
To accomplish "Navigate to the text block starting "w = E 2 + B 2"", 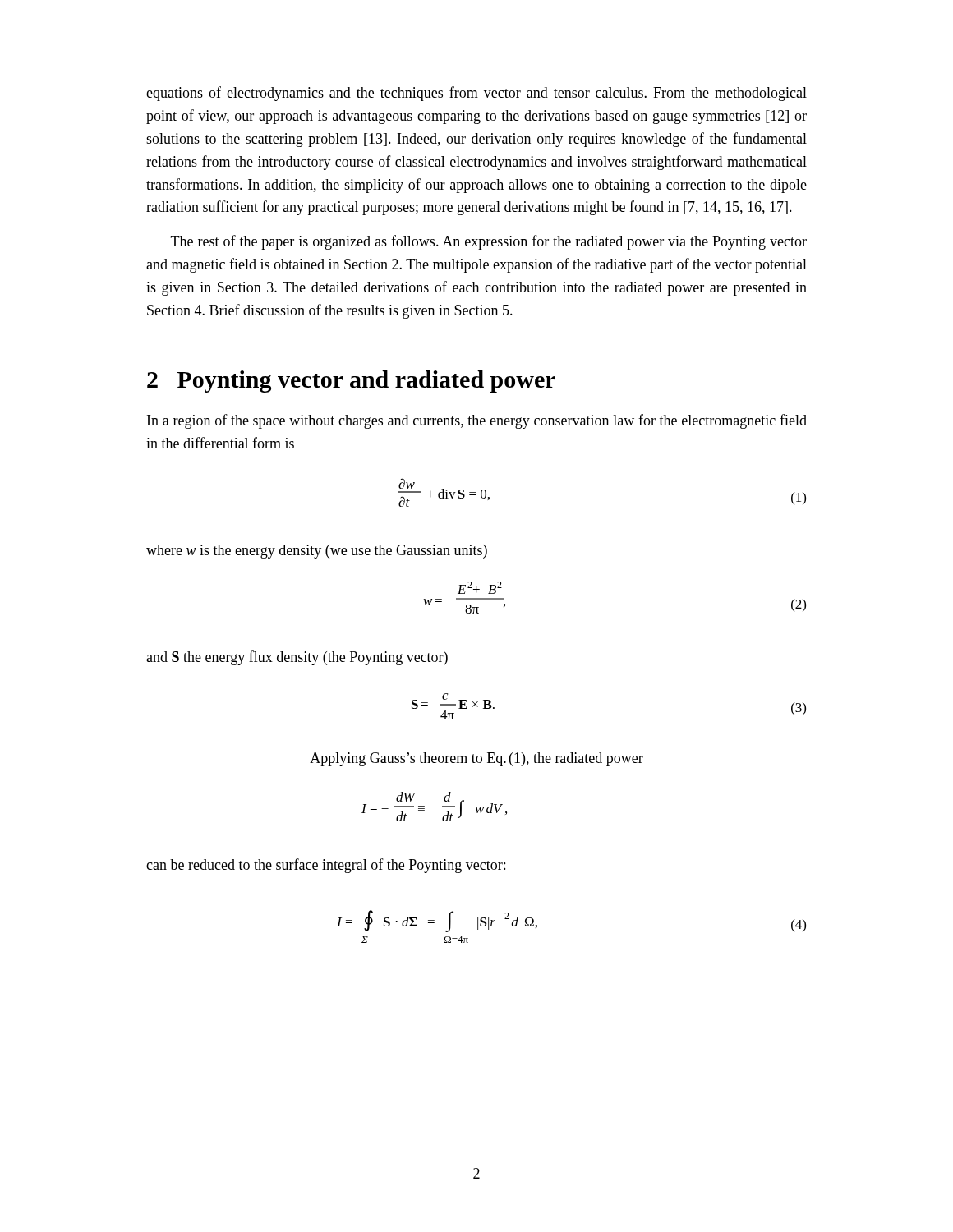I will (480, 588).
